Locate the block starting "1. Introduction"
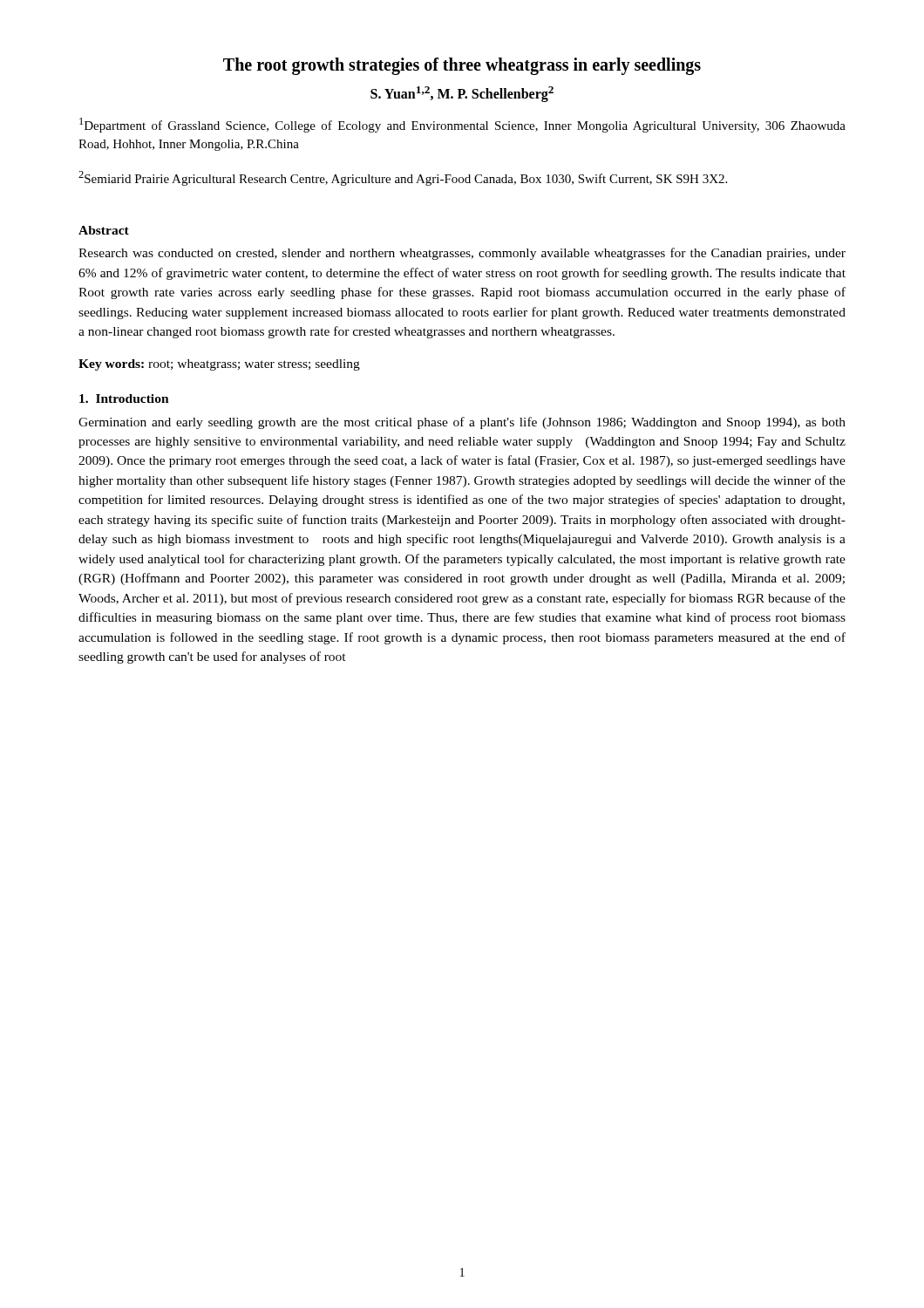This screenshot has width=924, height=1308. 124,398
